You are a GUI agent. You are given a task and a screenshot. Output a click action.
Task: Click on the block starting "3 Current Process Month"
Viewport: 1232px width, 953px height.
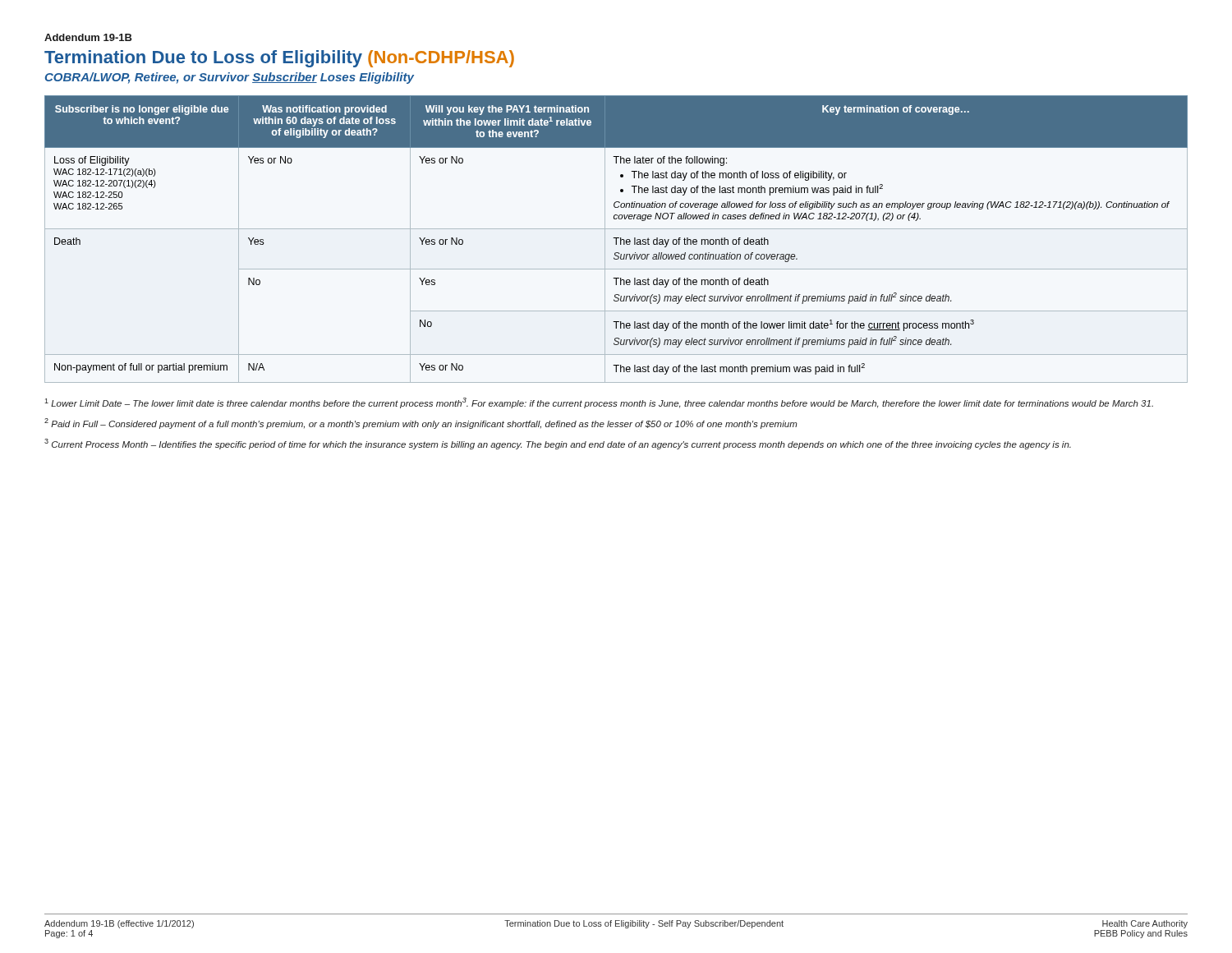point(558,443)
